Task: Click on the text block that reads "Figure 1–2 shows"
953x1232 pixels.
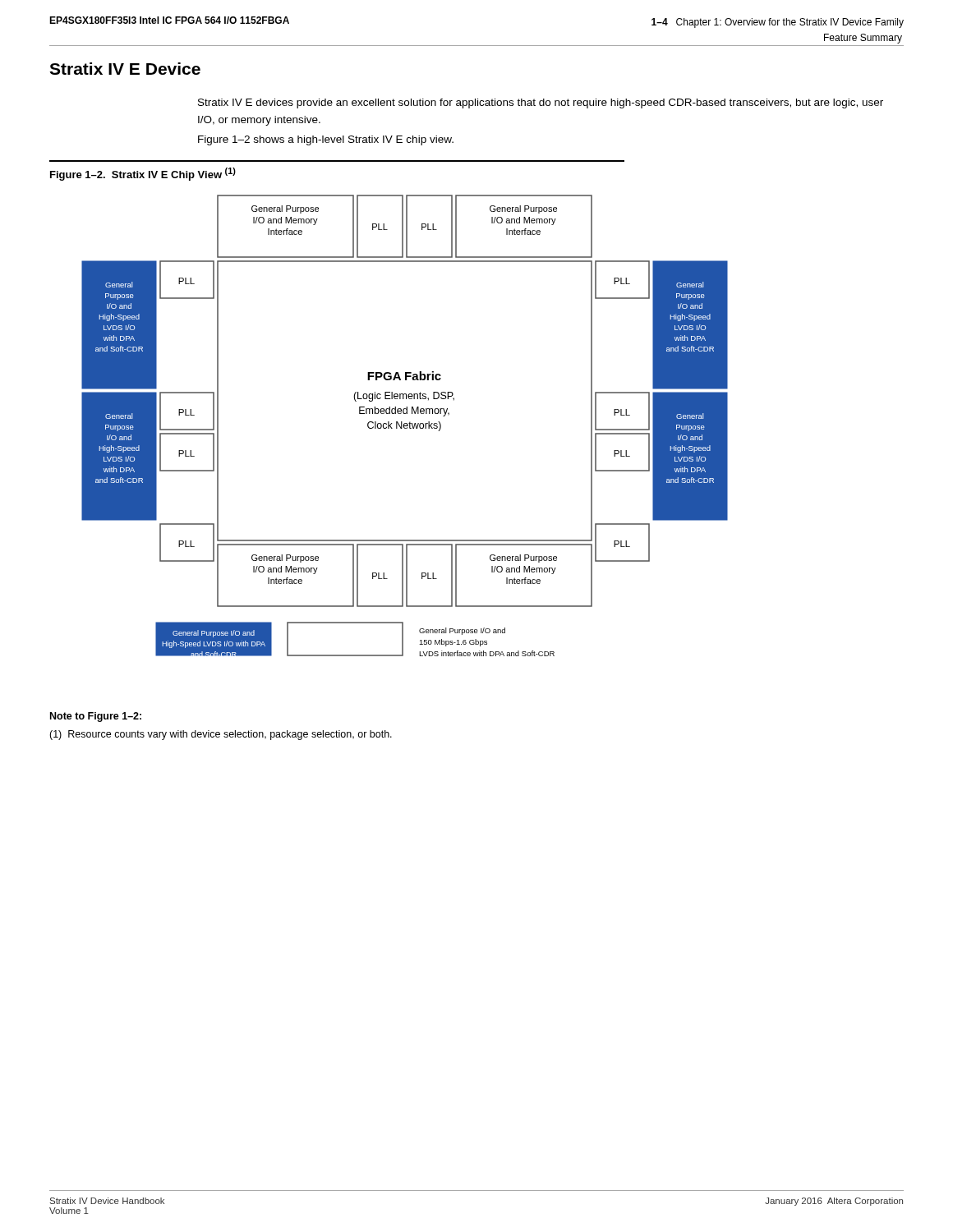Action: click(x=326, y=139)
